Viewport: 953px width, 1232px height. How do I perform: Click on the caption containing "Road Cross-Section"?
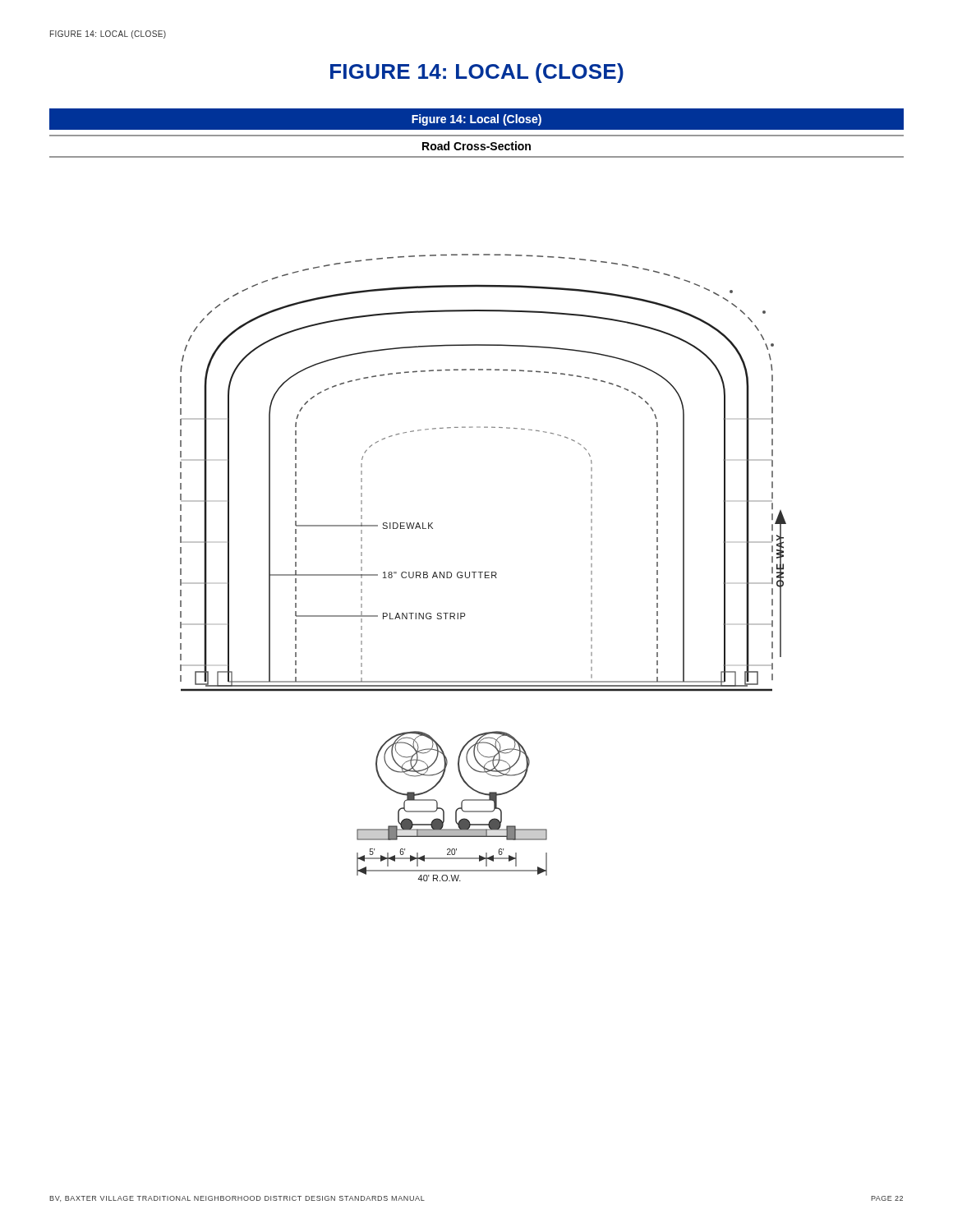(476, 146)
